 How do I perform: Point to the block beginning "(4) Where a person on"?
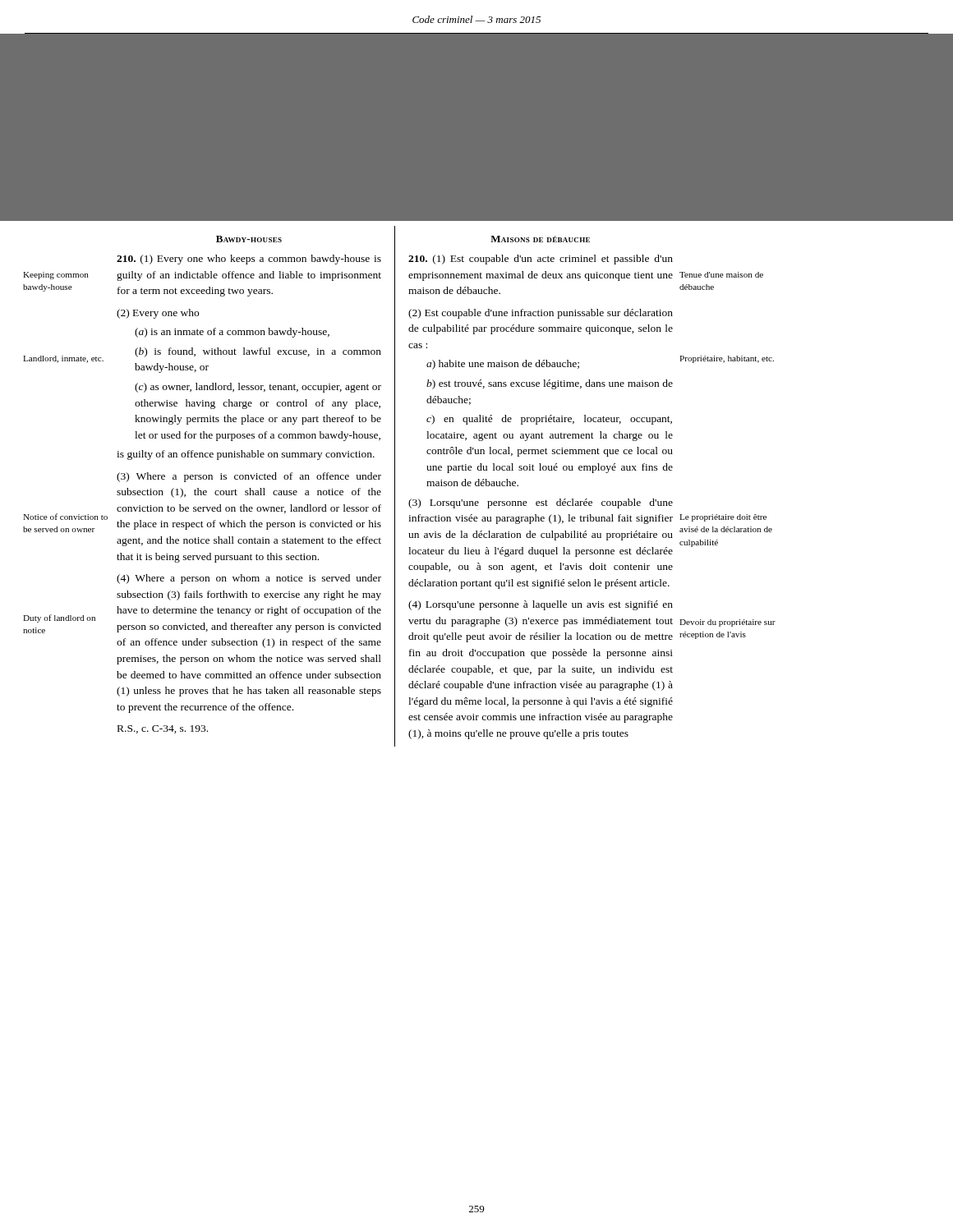pyautogui.click(x=249, y=642)
